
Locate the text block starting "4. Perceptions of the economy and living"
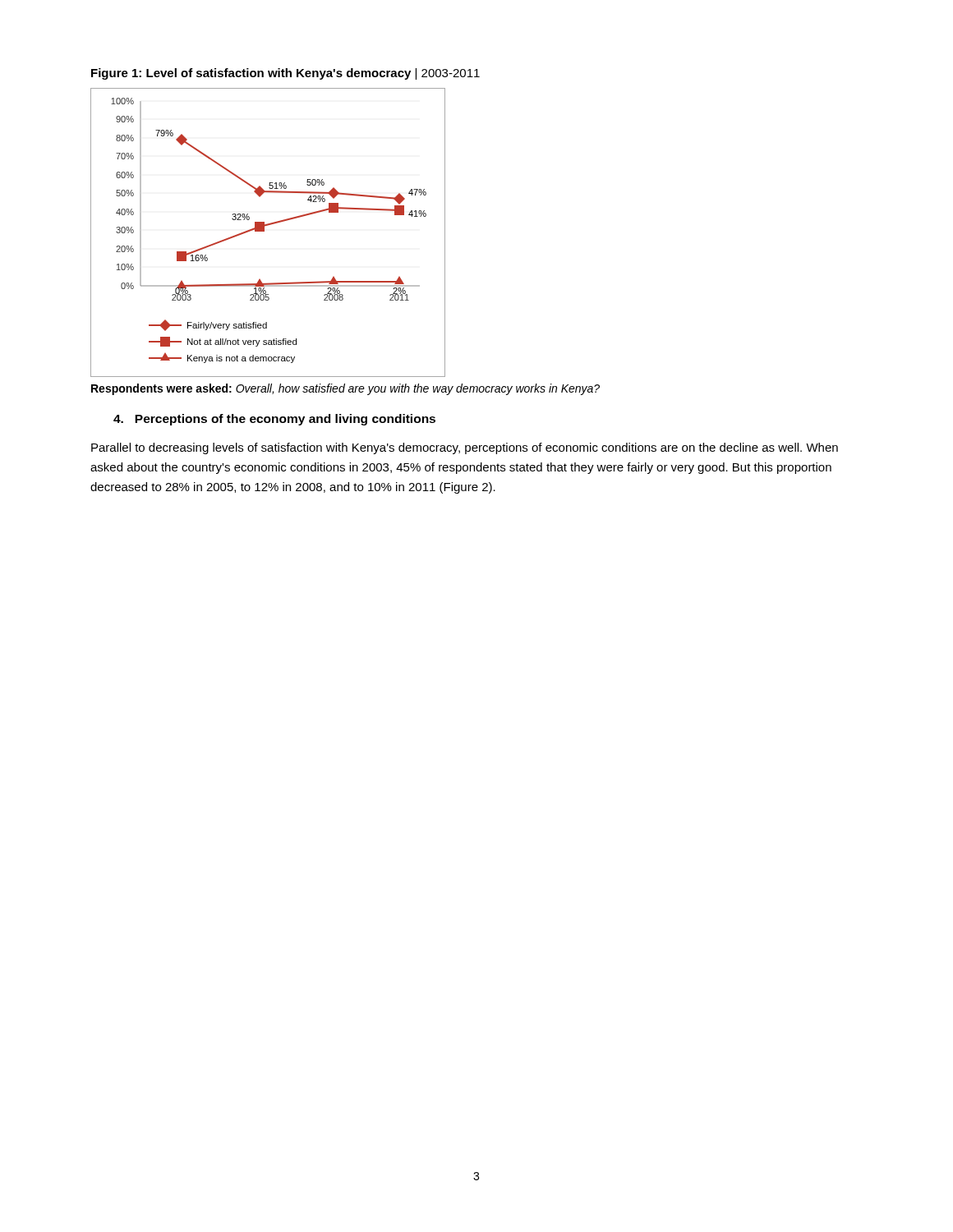(275, 418)
